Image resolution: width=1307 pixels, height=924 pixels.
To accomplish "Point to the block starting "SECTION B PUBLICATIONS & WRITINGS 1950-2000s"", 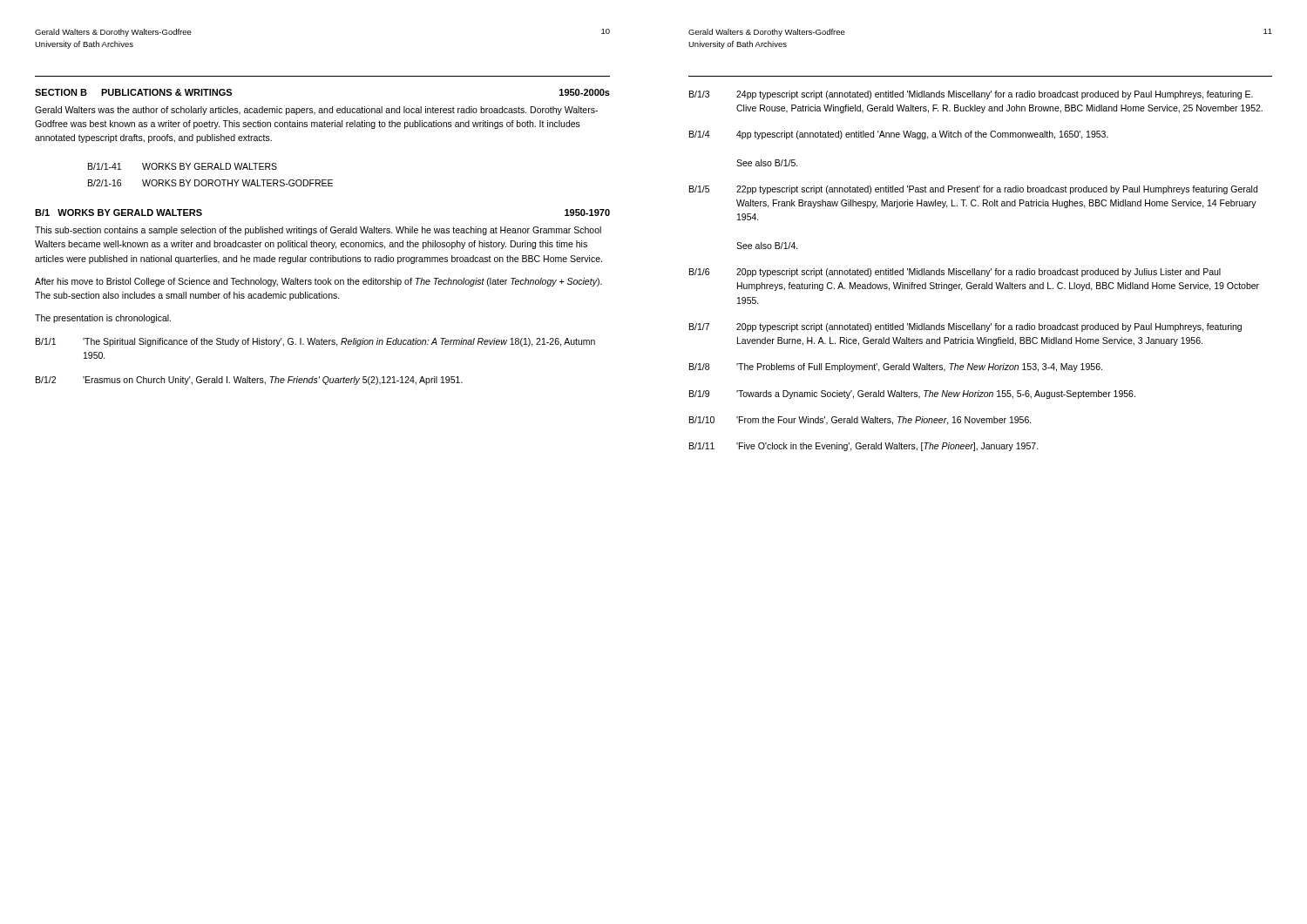I will coord(61,92).
